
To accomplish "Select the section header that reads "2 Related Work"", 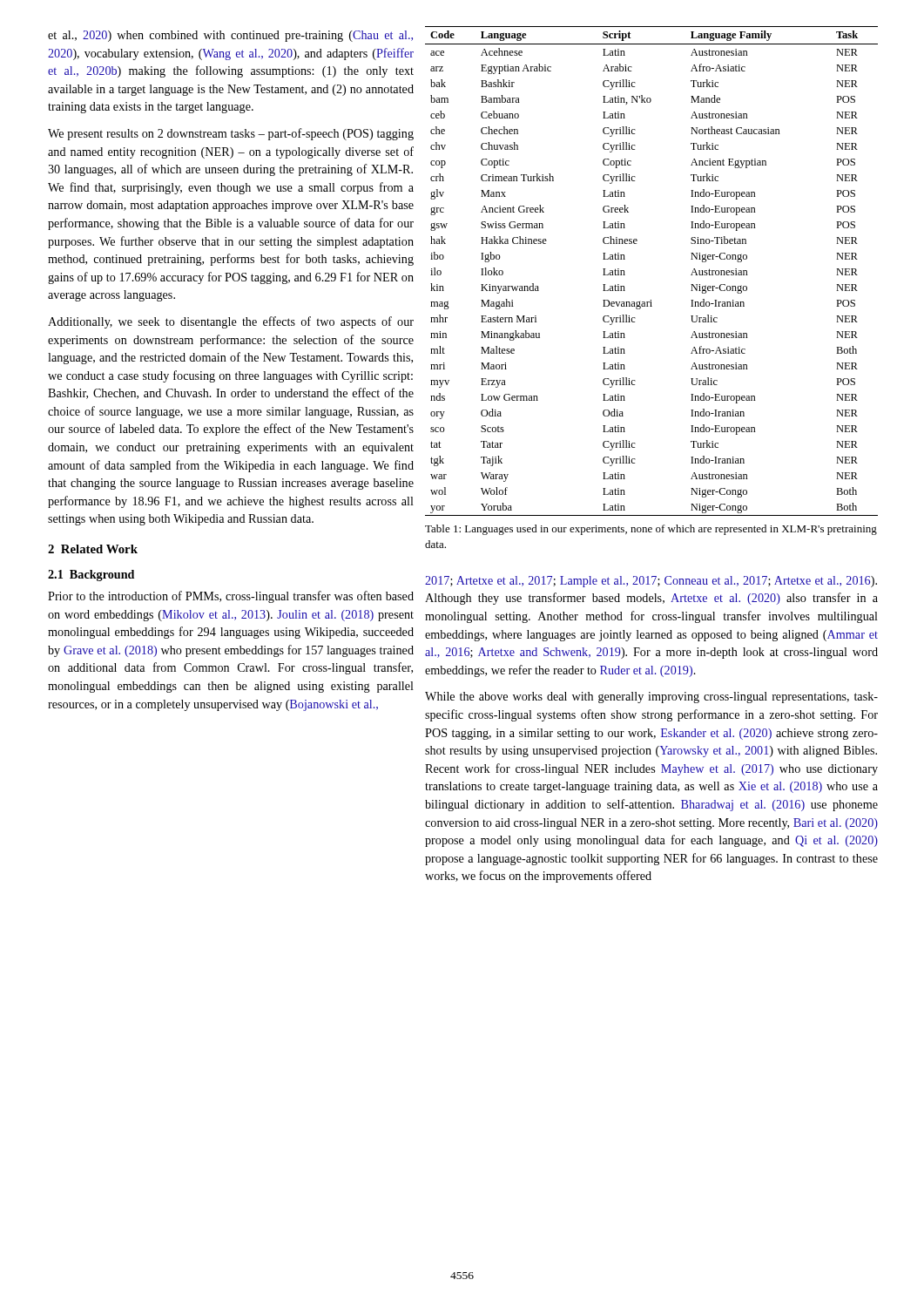I will tap(93, 549).
